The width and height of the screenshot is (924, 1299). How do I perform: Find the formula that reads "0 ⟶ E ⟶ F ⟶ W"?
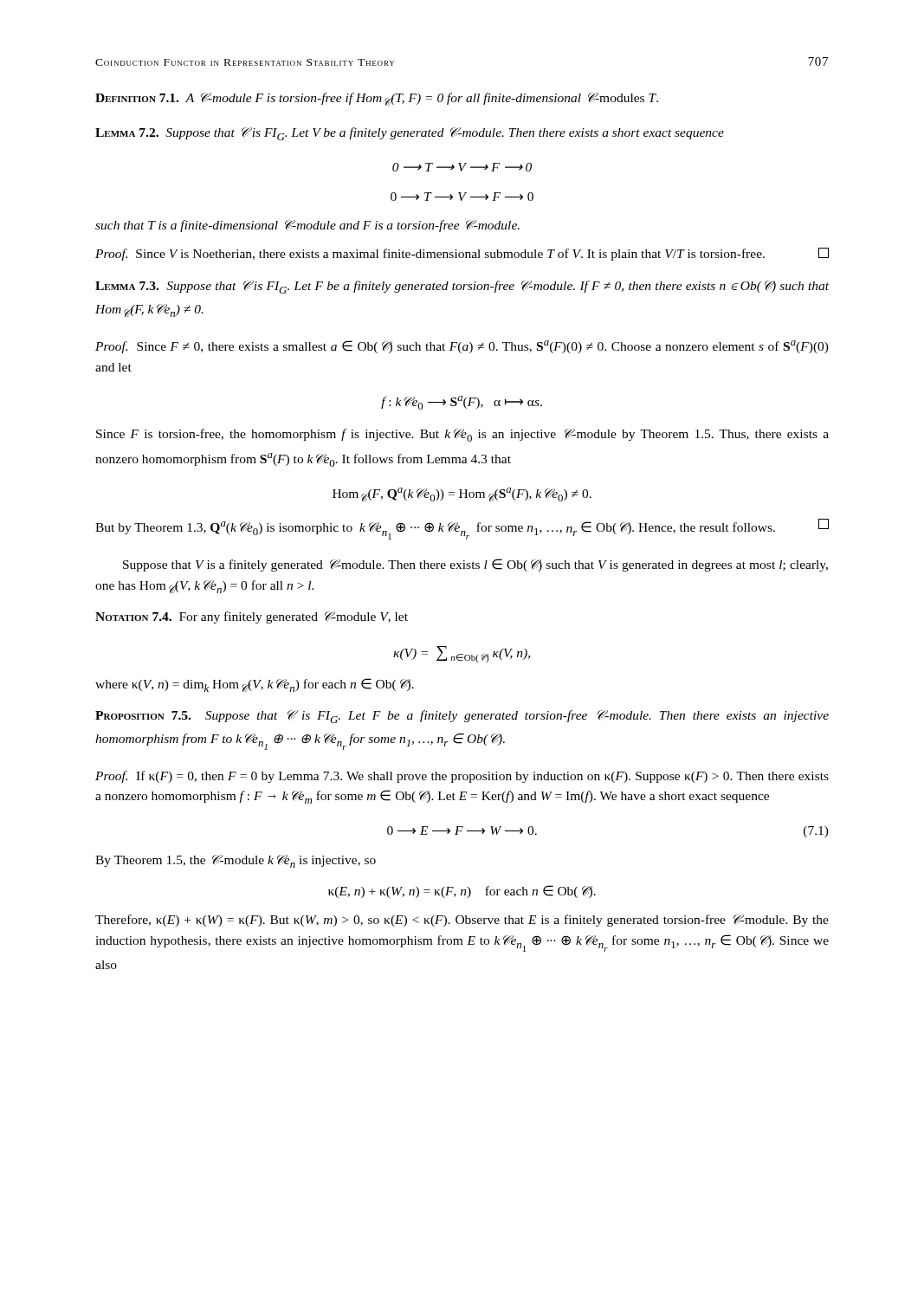tap(462, 831)
